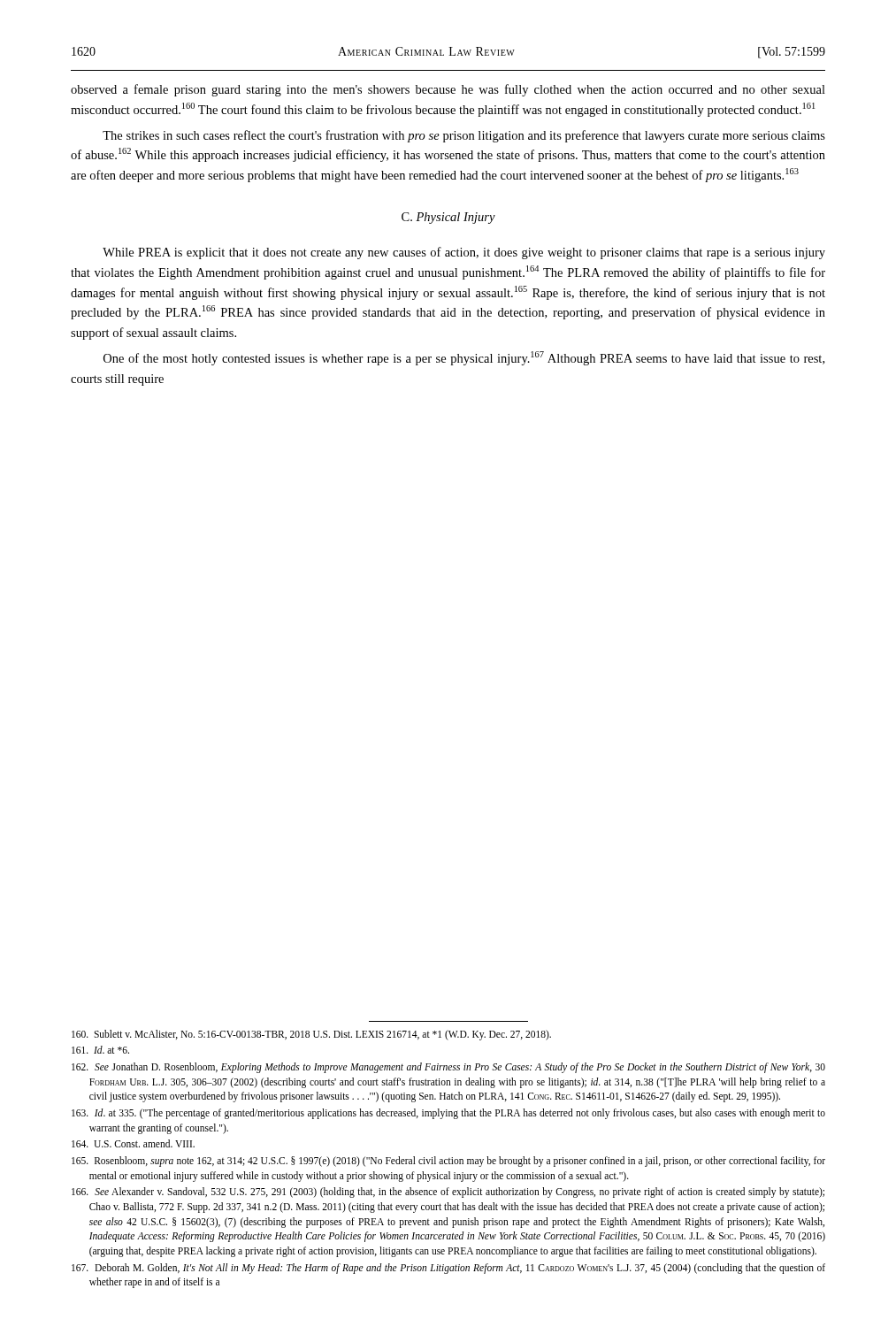896x1327 pixels.
Task: Find the footnote containing "Id. at 335. ("The"
Action: 448,1120
